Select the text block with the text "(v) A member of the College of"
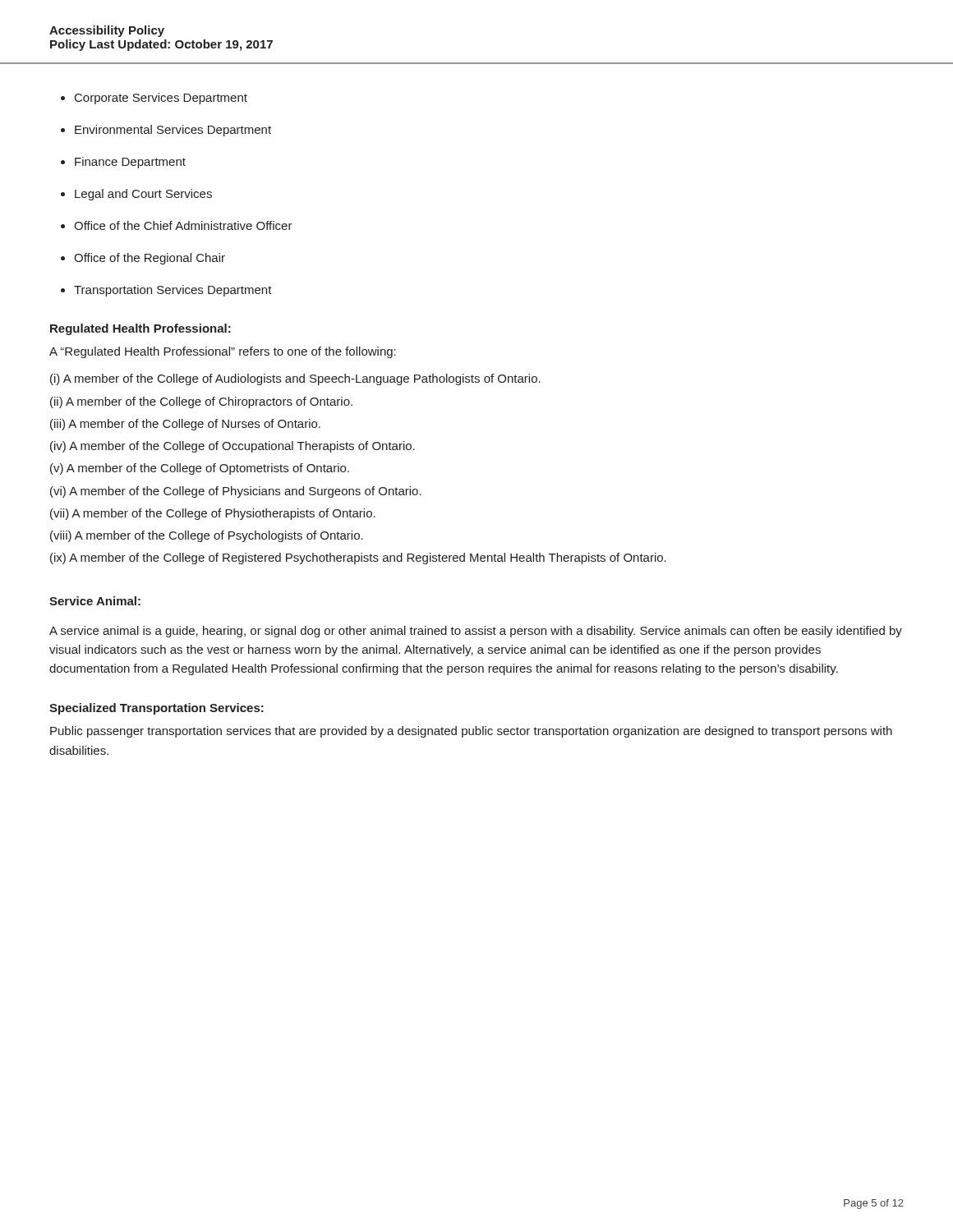Image resolution: width=953 pixels, height=1232 pixels. [200, 468]
